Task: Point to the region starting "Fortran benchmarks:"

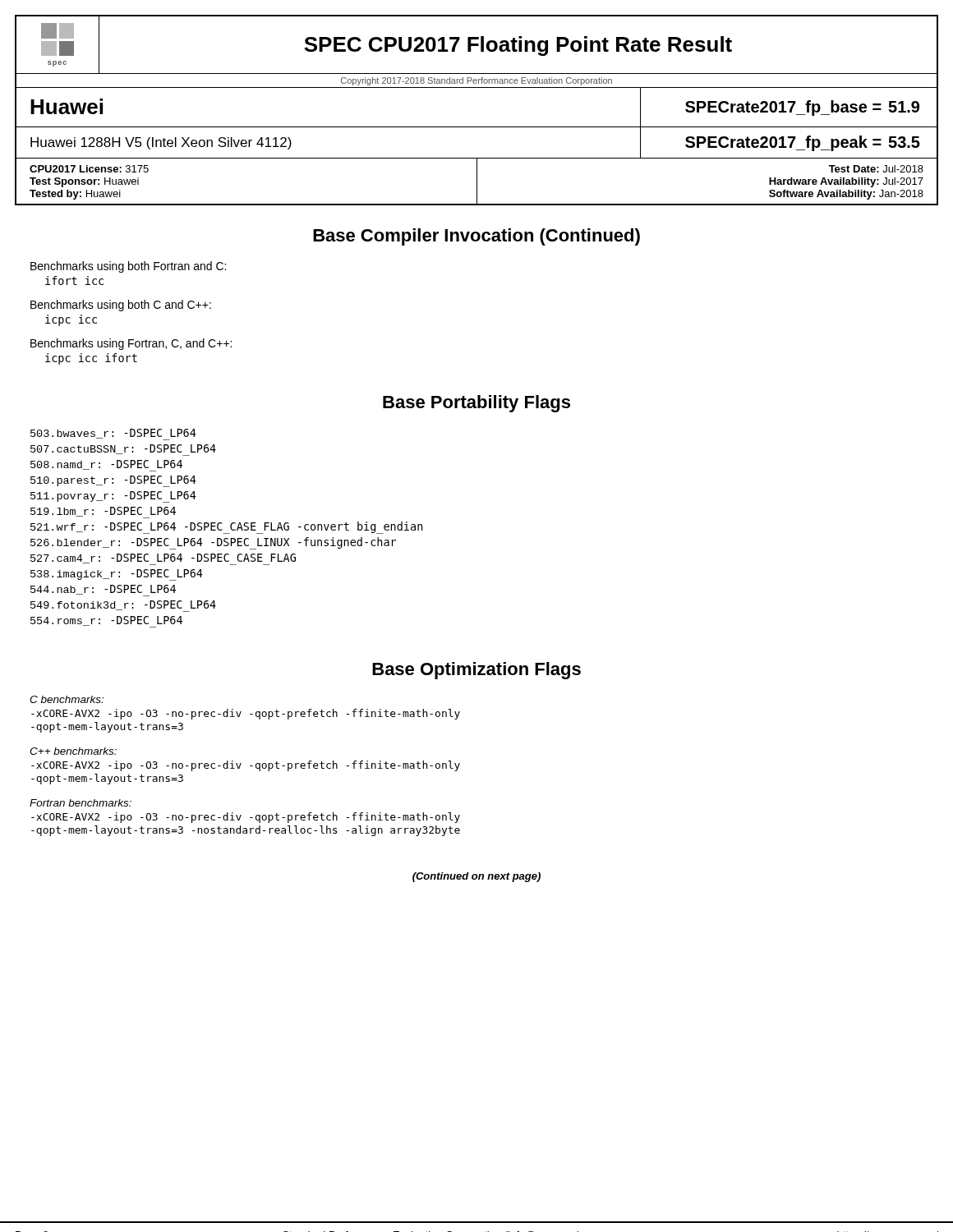Action: pos(81,803)
